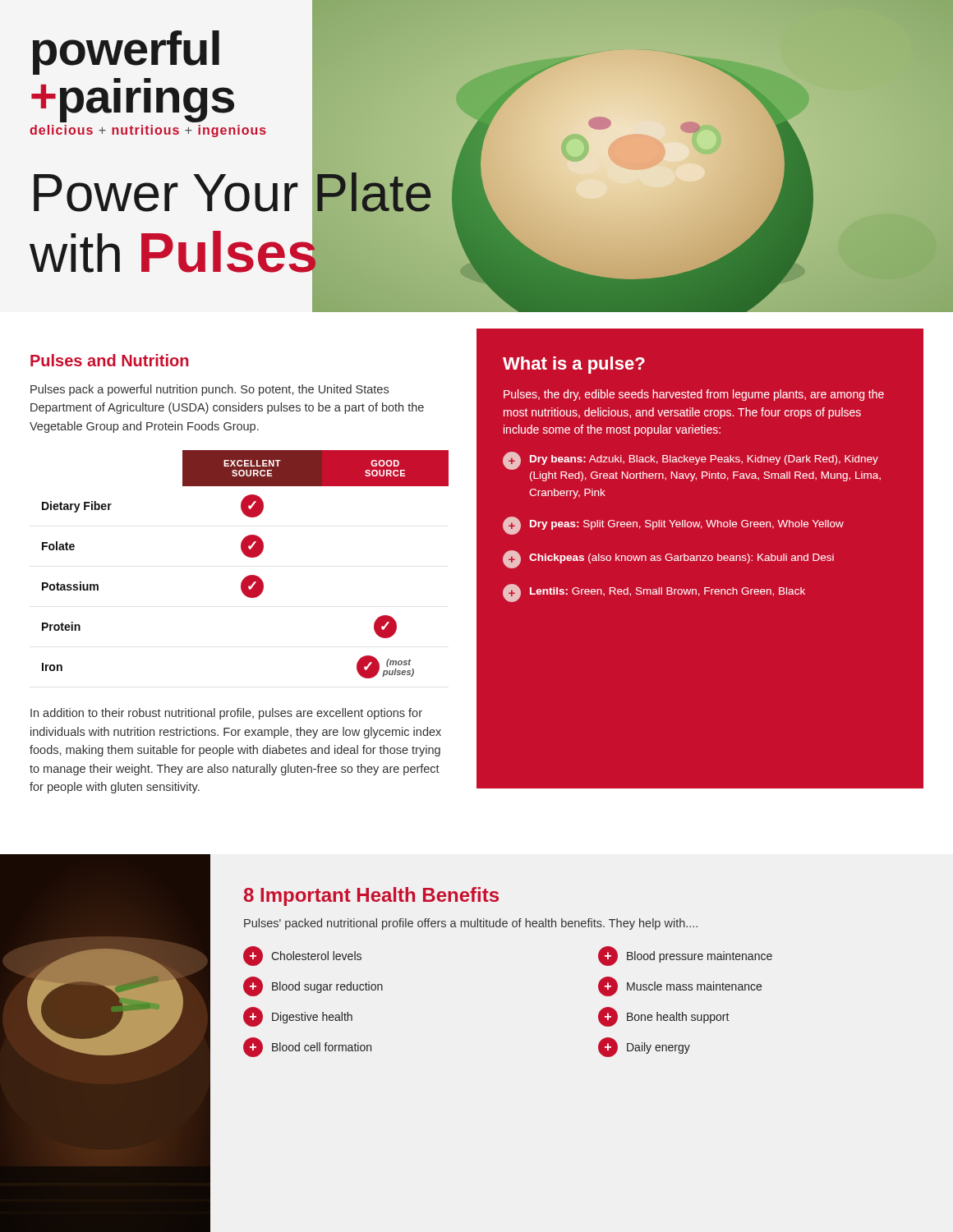This screenshot has width=953, height=1232.
Task: Click on the list item with the text "+ Lentils: Green, Red, Small Brown, French"
Action: [x=654, y=592]
